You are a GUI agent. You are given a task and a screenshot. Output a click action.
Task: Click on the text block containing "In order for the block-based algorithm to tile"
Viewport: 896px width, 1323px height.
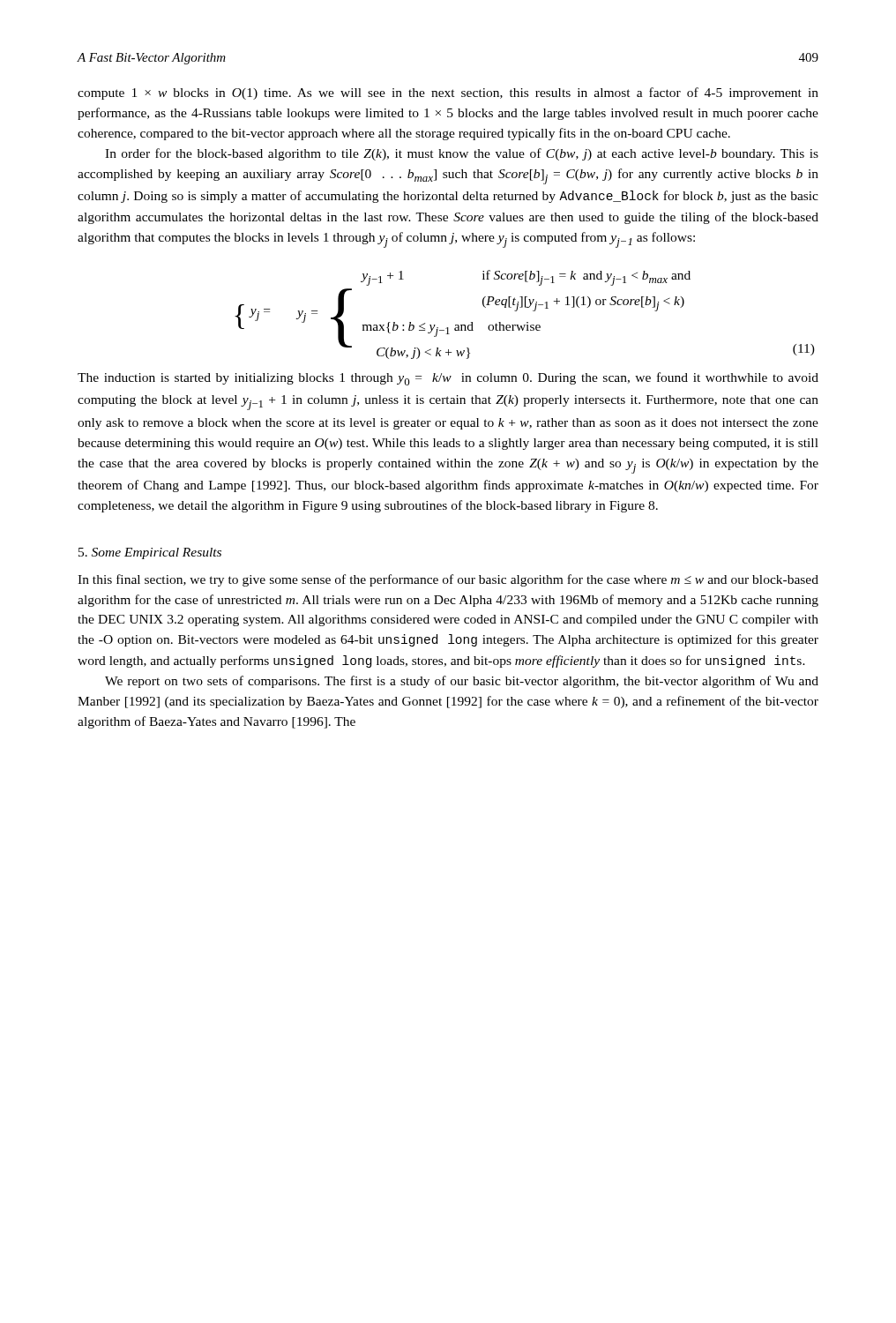coord(448,197)
